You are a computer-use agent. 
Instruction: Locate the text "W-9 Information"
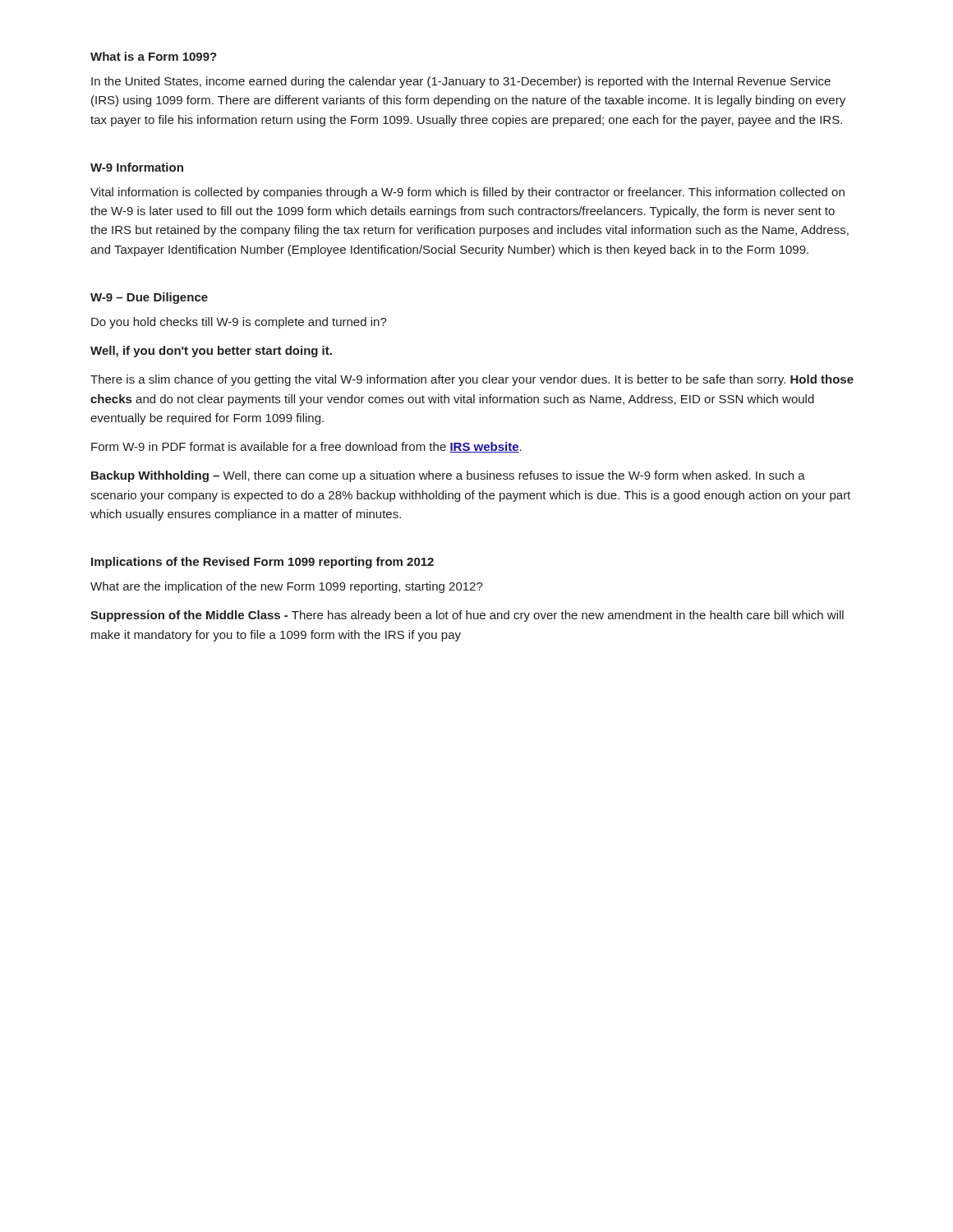click(137, 167)
